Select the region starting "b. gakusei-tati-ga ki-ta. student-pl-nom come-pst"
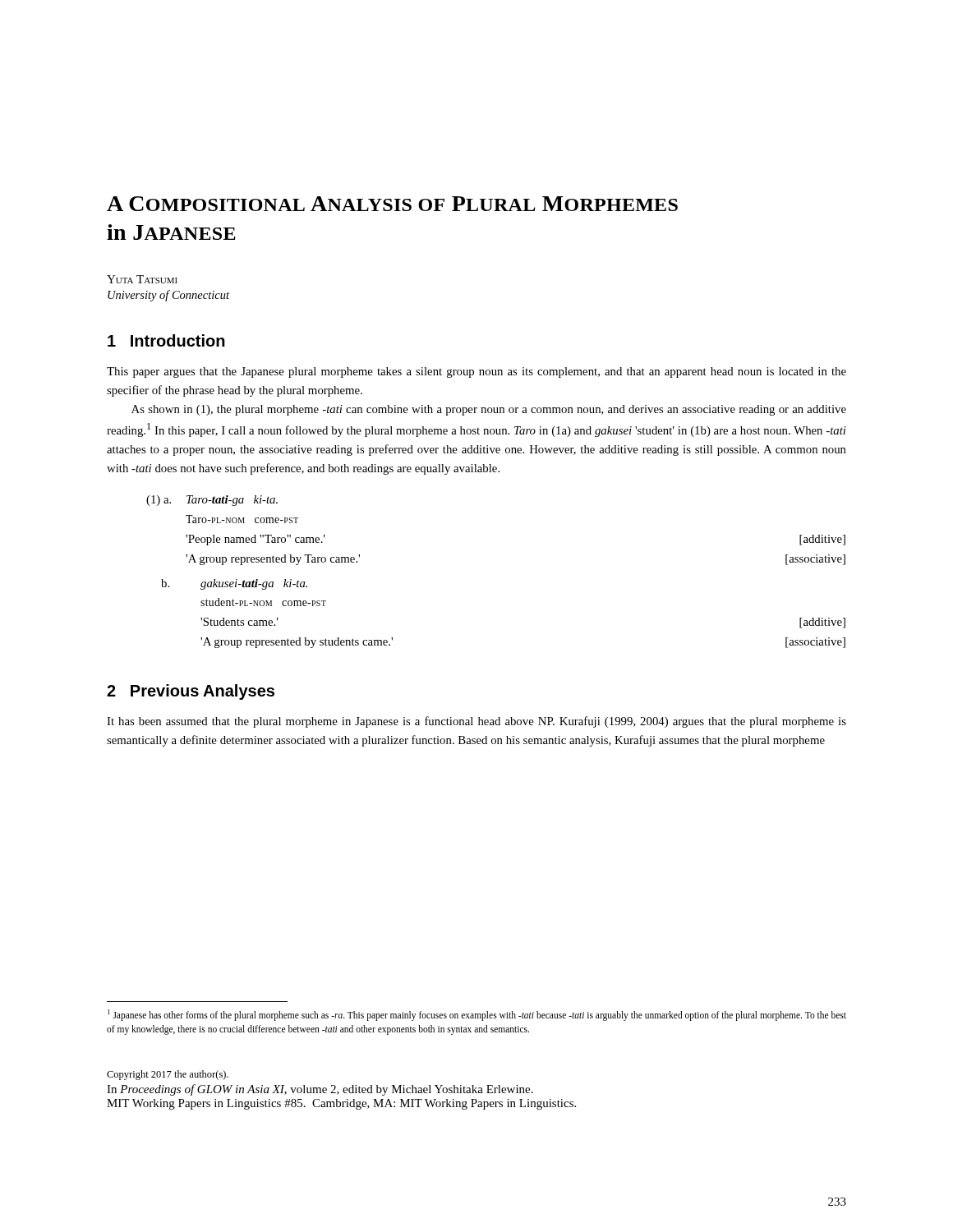This screenshot has width=953, height=1232. tap(234, 584)
